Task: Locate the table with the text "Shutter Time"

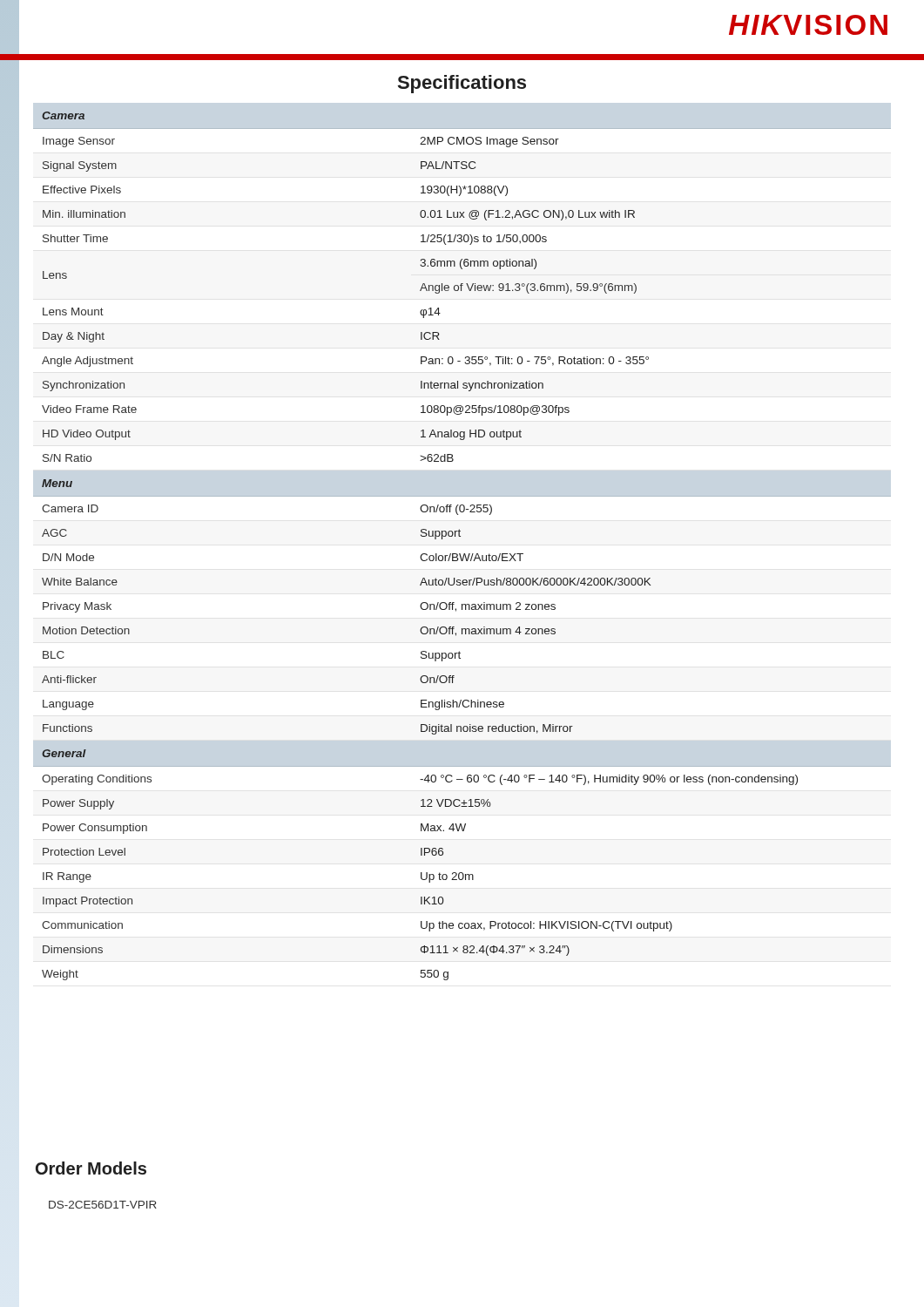Action: tap(462, 545)
